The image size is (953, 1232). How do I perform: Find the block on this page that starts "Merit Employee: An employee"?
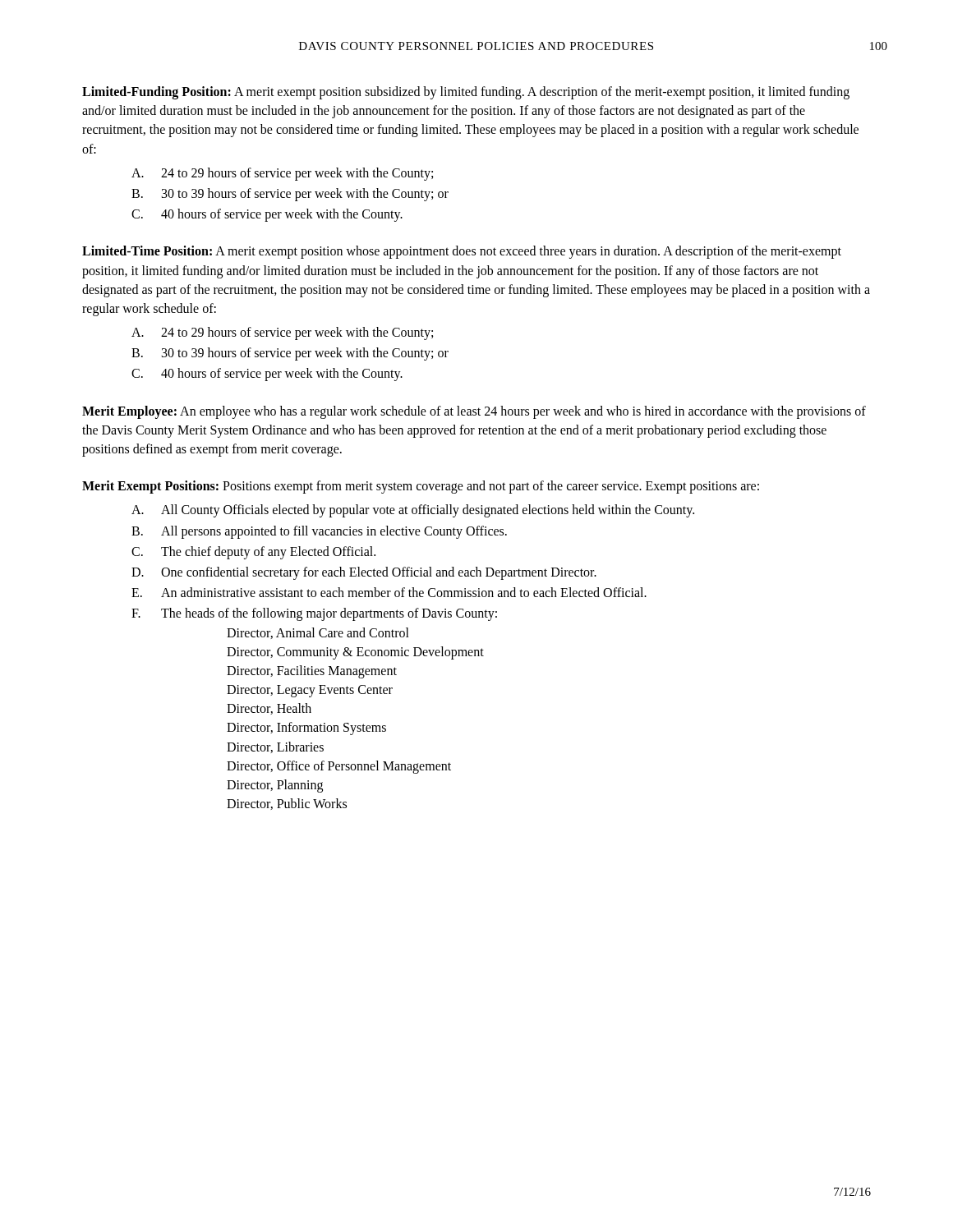point(476,430)
